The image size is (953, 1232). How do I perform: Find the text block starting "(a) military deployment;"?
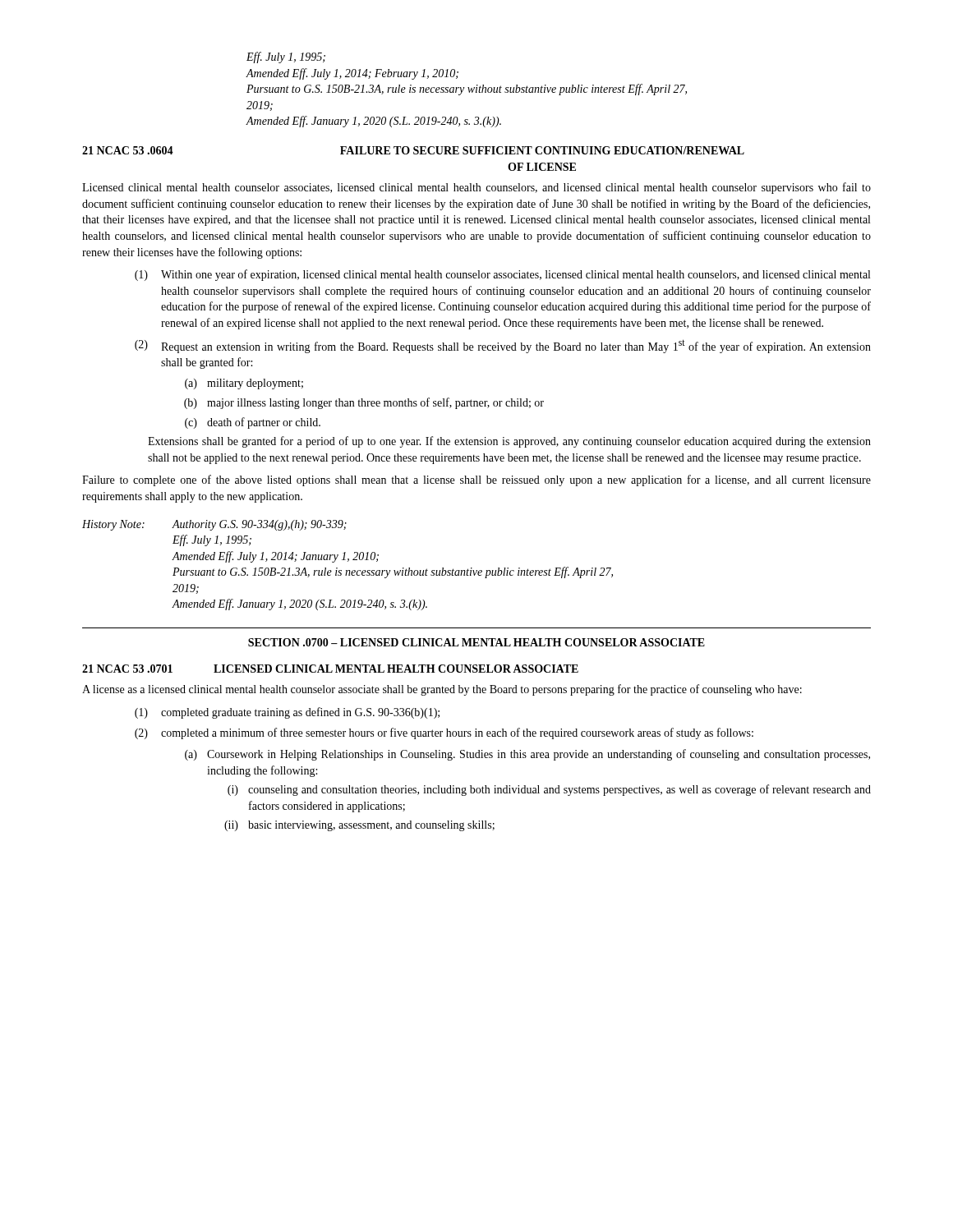[x=244, y=384]
